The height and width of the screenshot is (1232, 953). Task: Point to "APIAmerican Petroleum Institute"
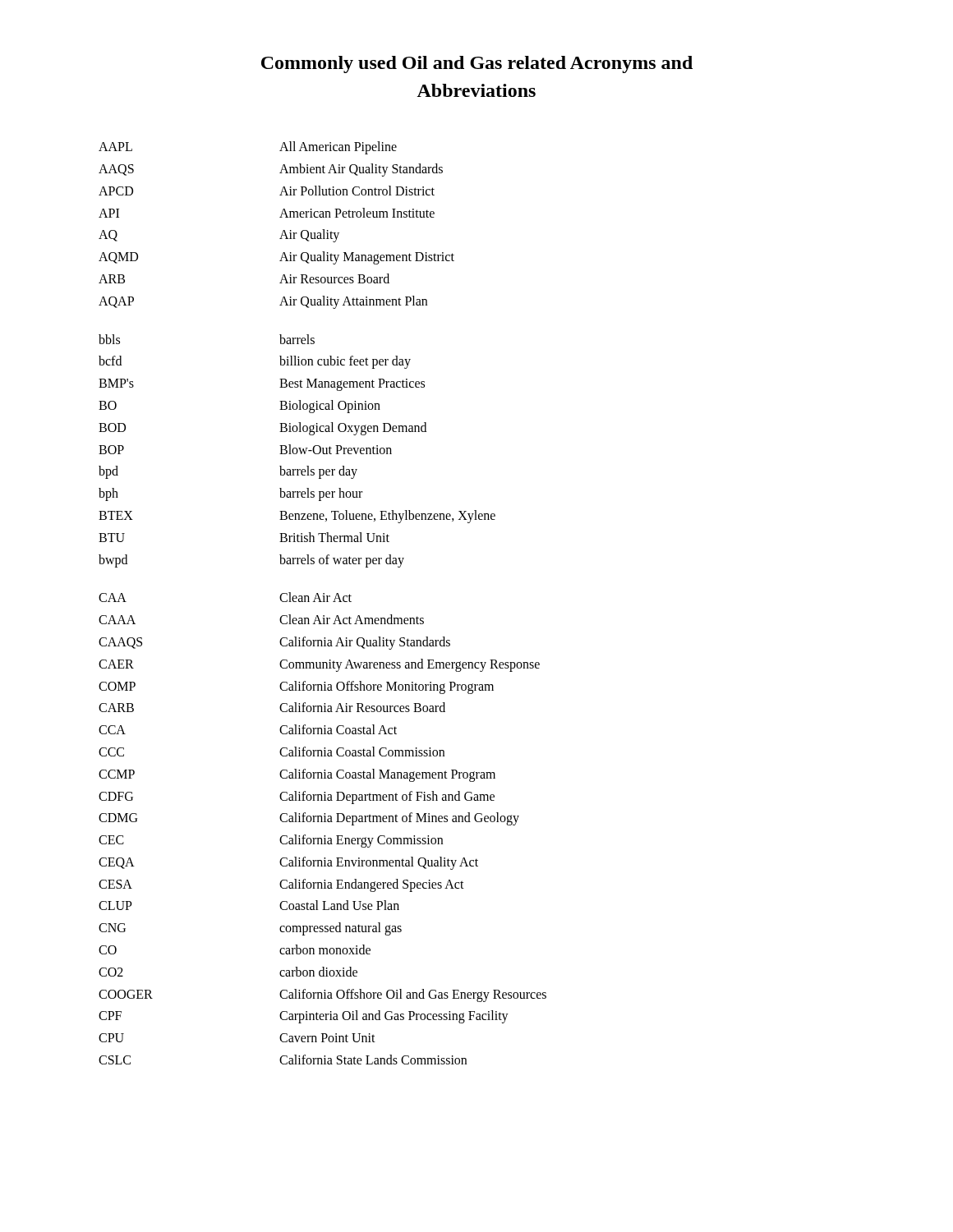pyautogui.click(x=106, y=213)
